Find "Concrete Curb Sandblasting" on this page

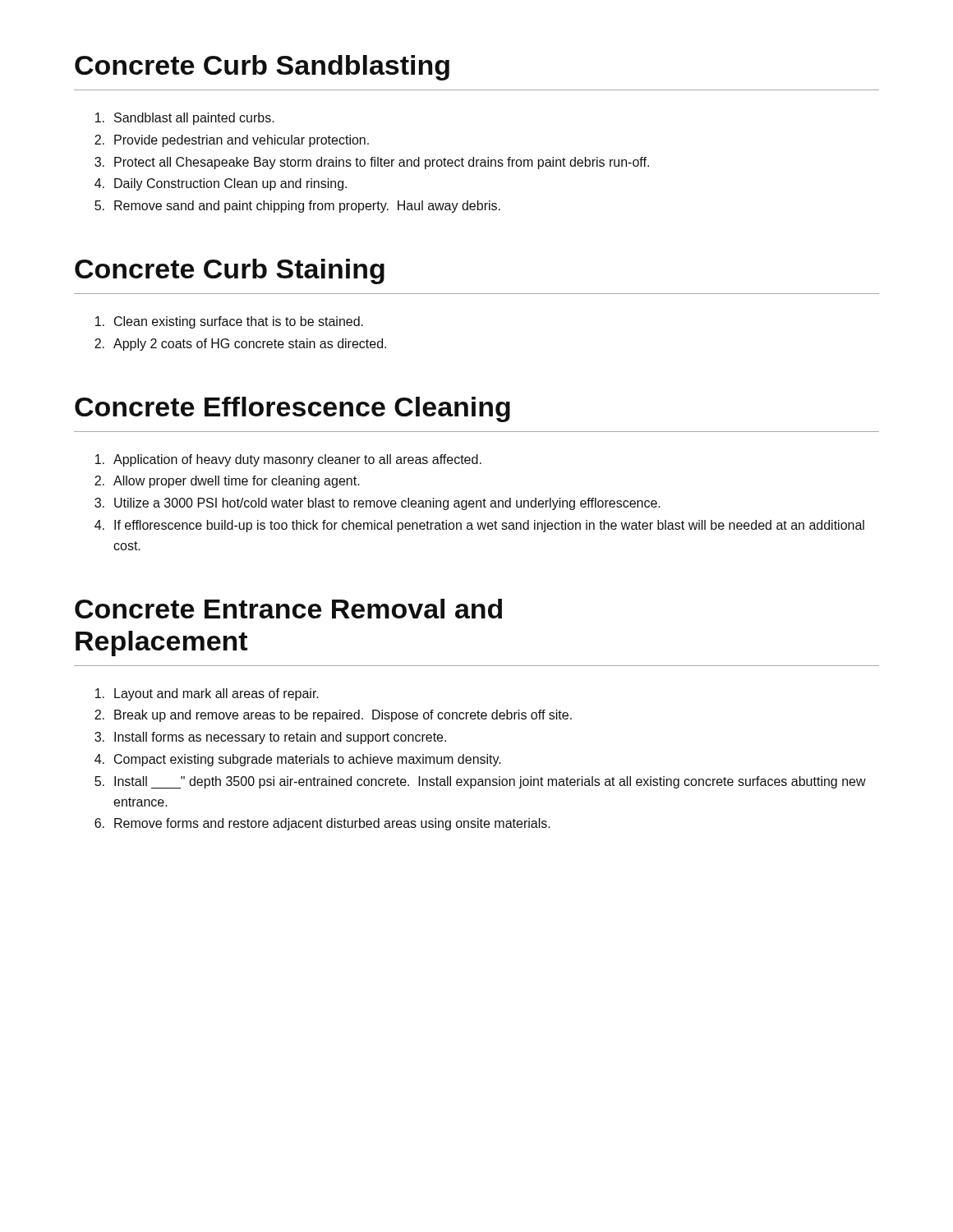pos(263,65)
